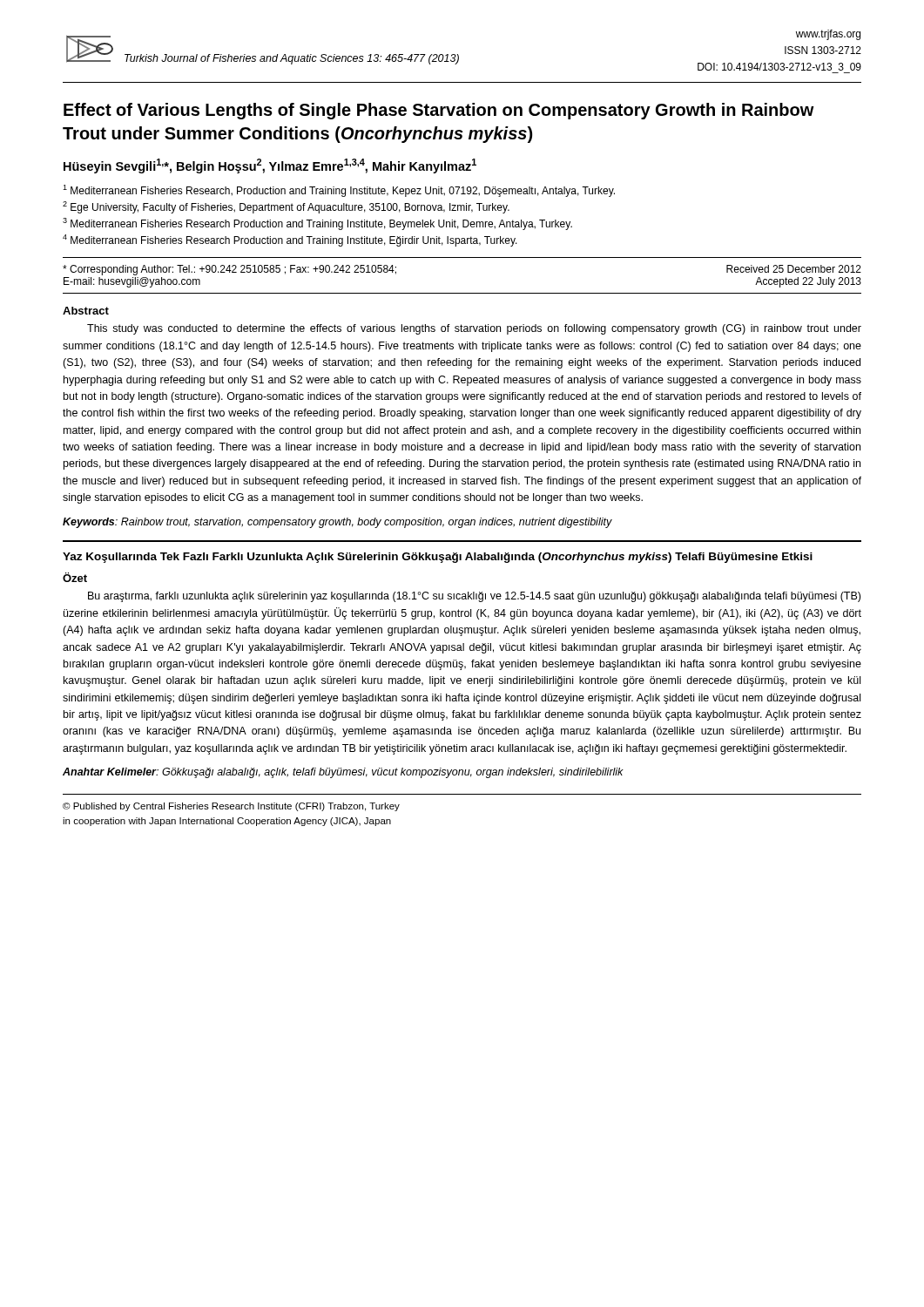
Task: Locate the block starting "Hüseyin Sevgili1,*, Belgin Hoşsu2, Yılmaz Emre1,3,4, Mahir Kanyılmaz1"
Action: pyautogui.click(x=270, y=166)
